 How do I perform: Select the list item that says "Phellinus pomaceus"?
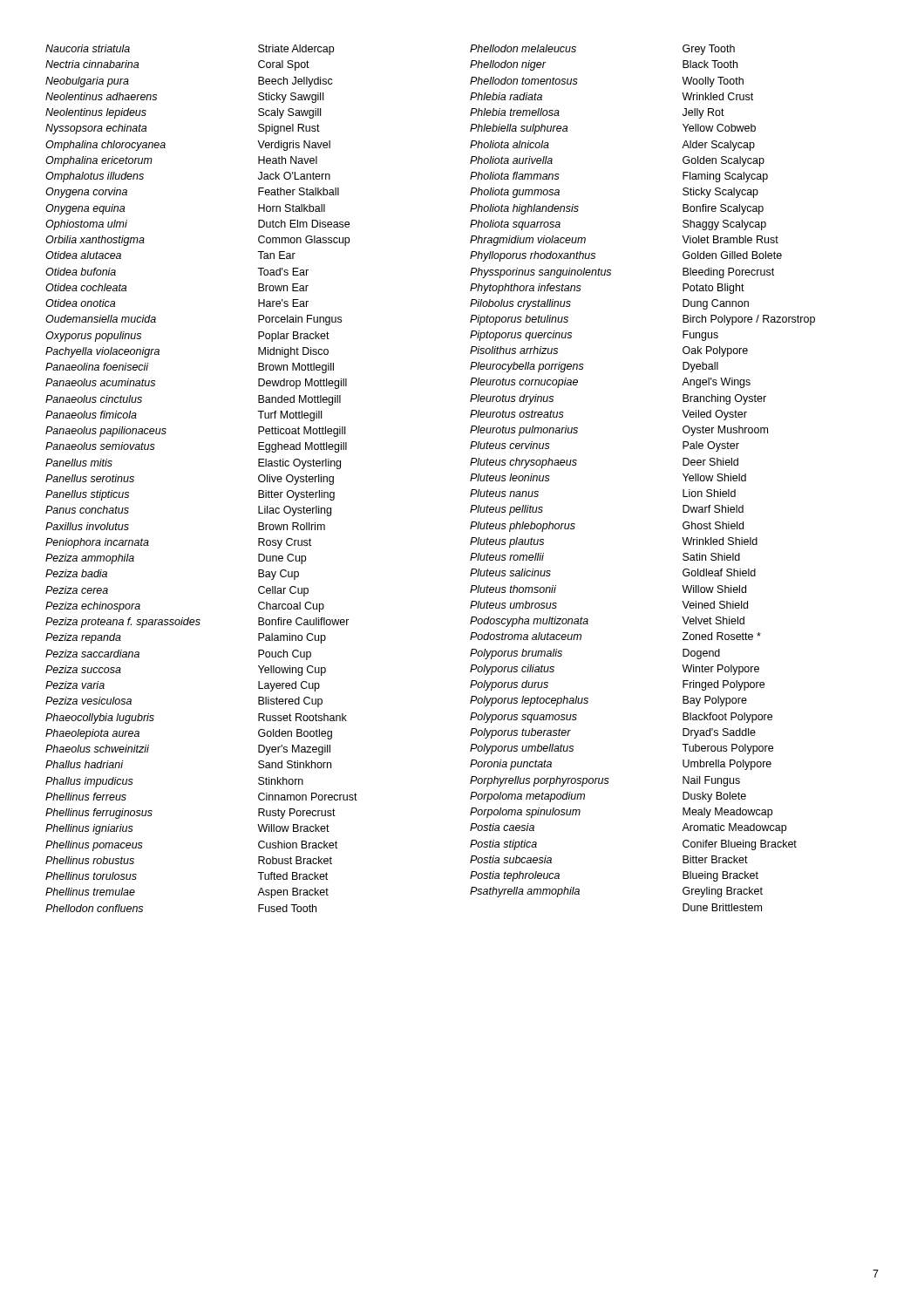coord(94,845)
